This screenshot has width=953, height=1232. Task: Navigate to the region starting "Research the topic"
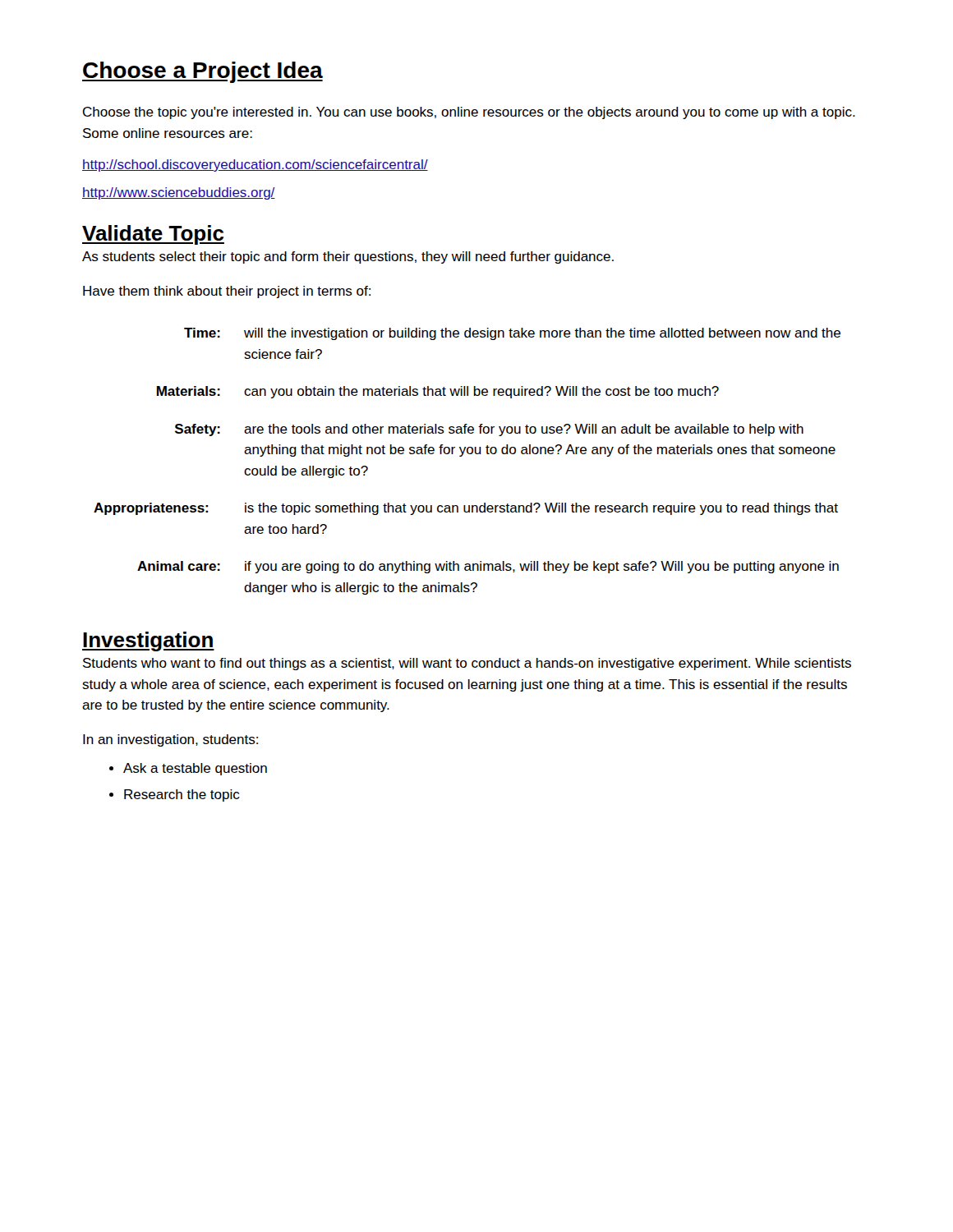[x=181, y=794]
